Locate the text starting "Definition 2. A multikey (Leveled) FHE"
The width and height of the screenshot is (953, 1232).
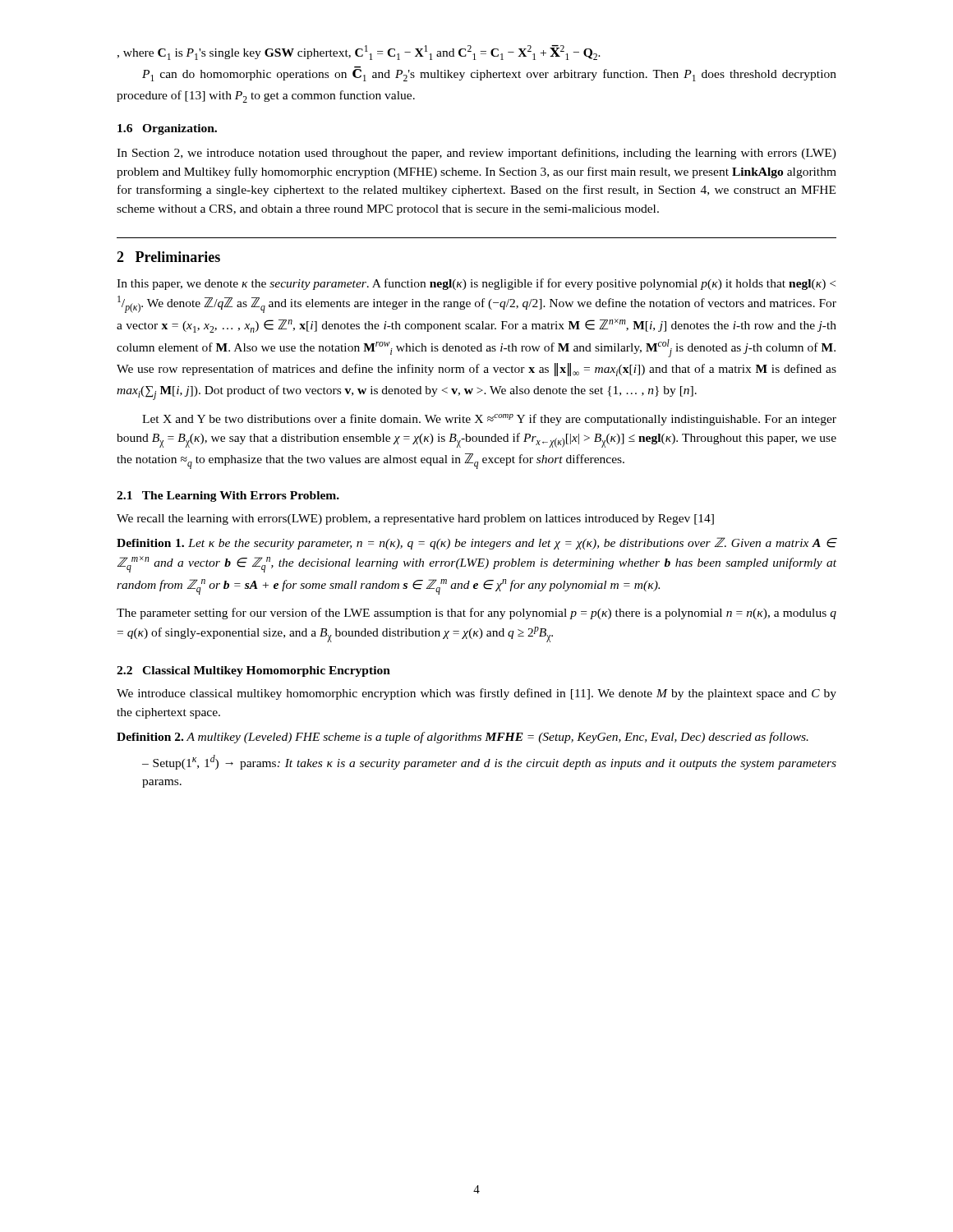coord(476,737)
